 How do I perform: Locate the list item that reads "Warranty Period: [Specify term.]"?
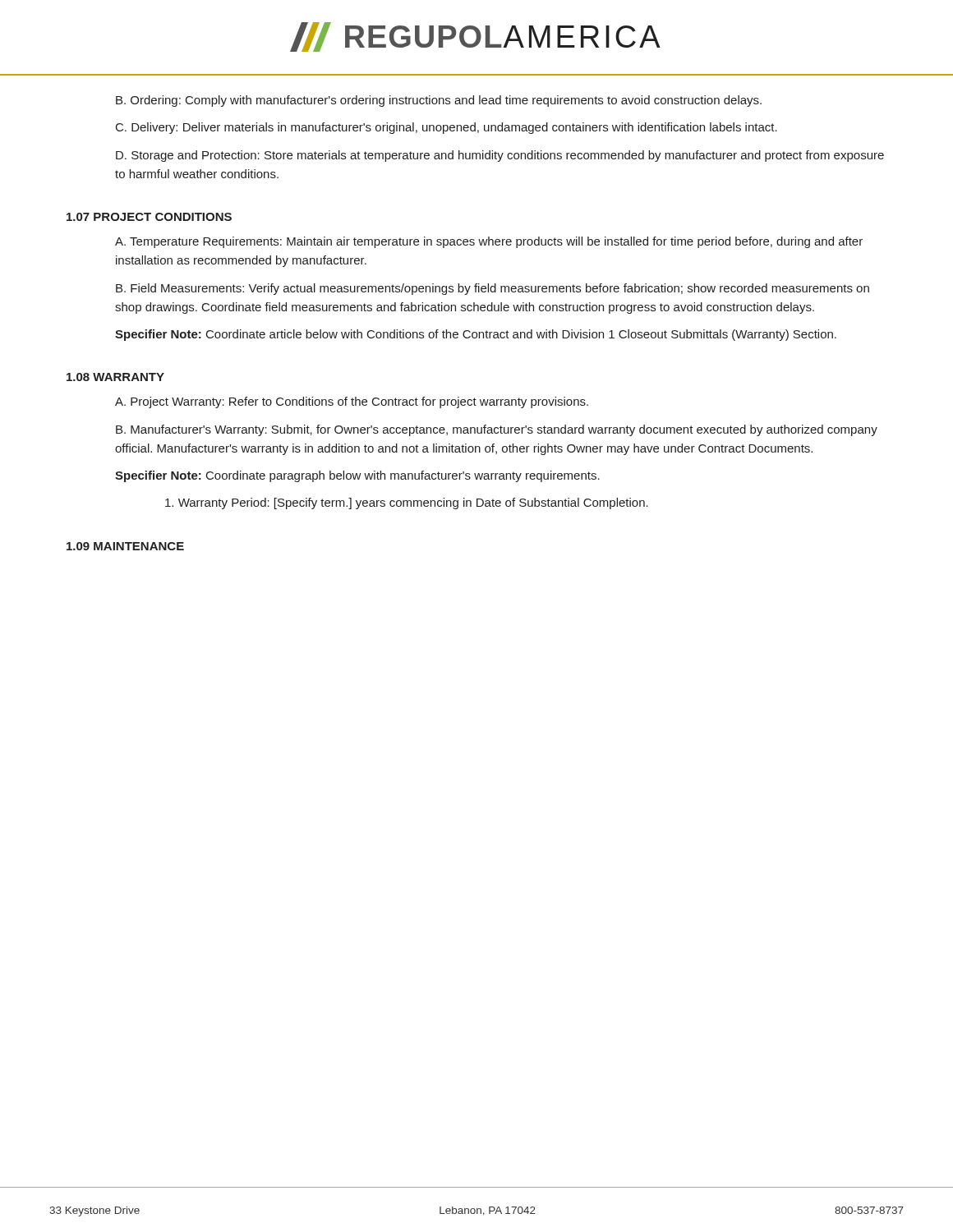coord(407,502)
